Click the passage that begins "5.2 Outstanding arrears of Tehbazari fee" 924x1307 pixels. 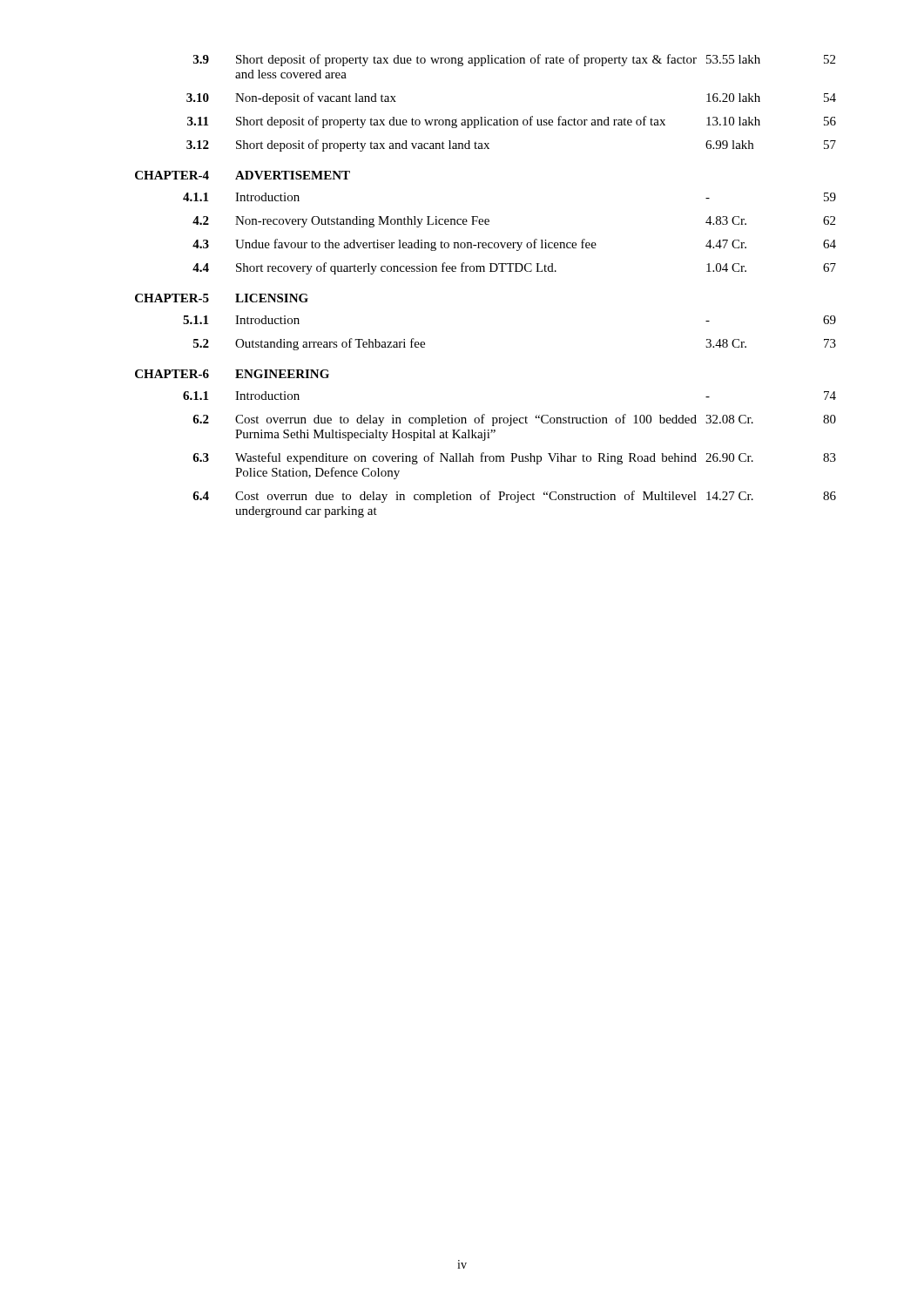pos(330,344)
